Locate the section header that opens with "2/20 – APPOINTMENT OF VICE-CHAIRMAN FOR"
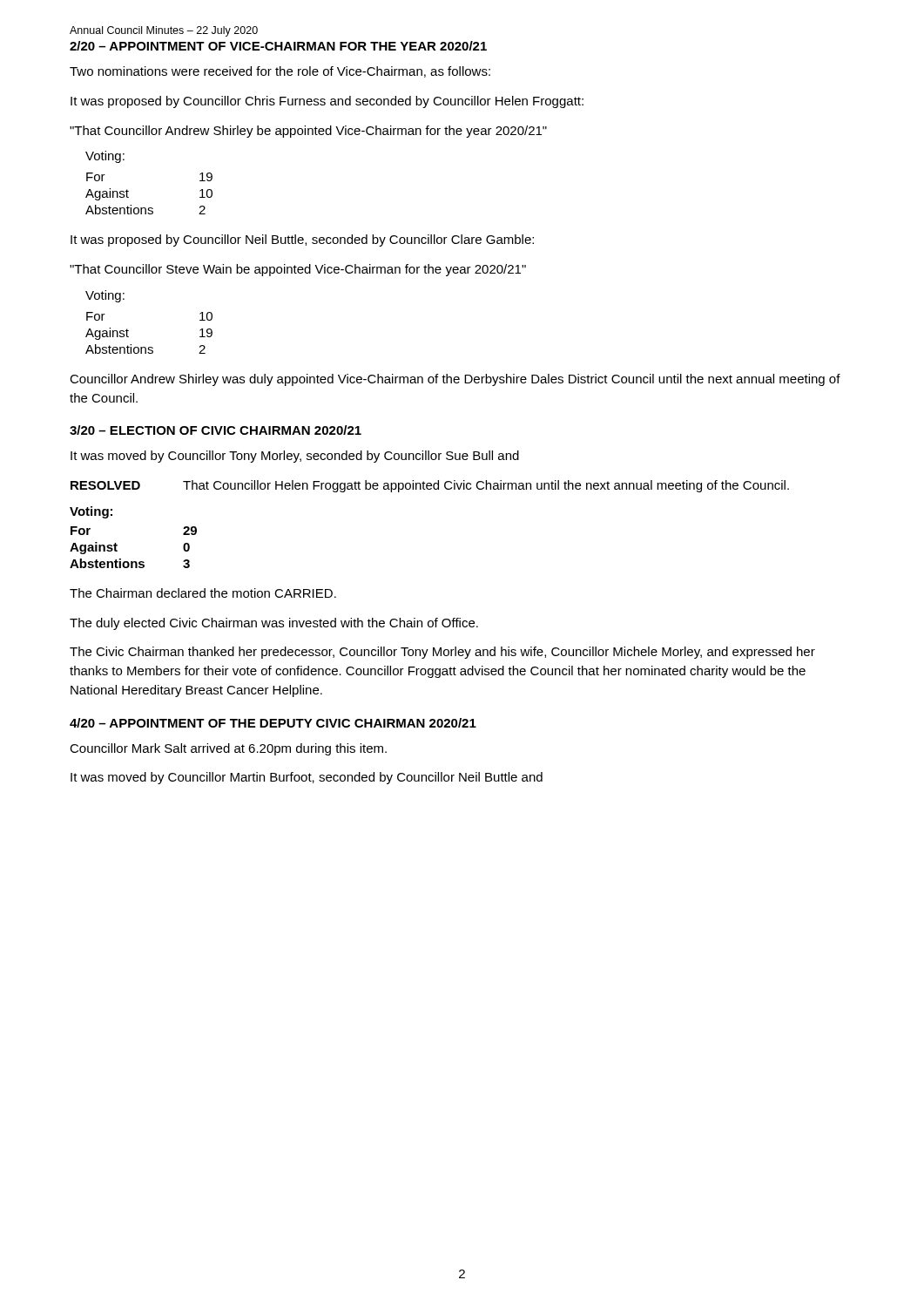 tap(278, 46)
